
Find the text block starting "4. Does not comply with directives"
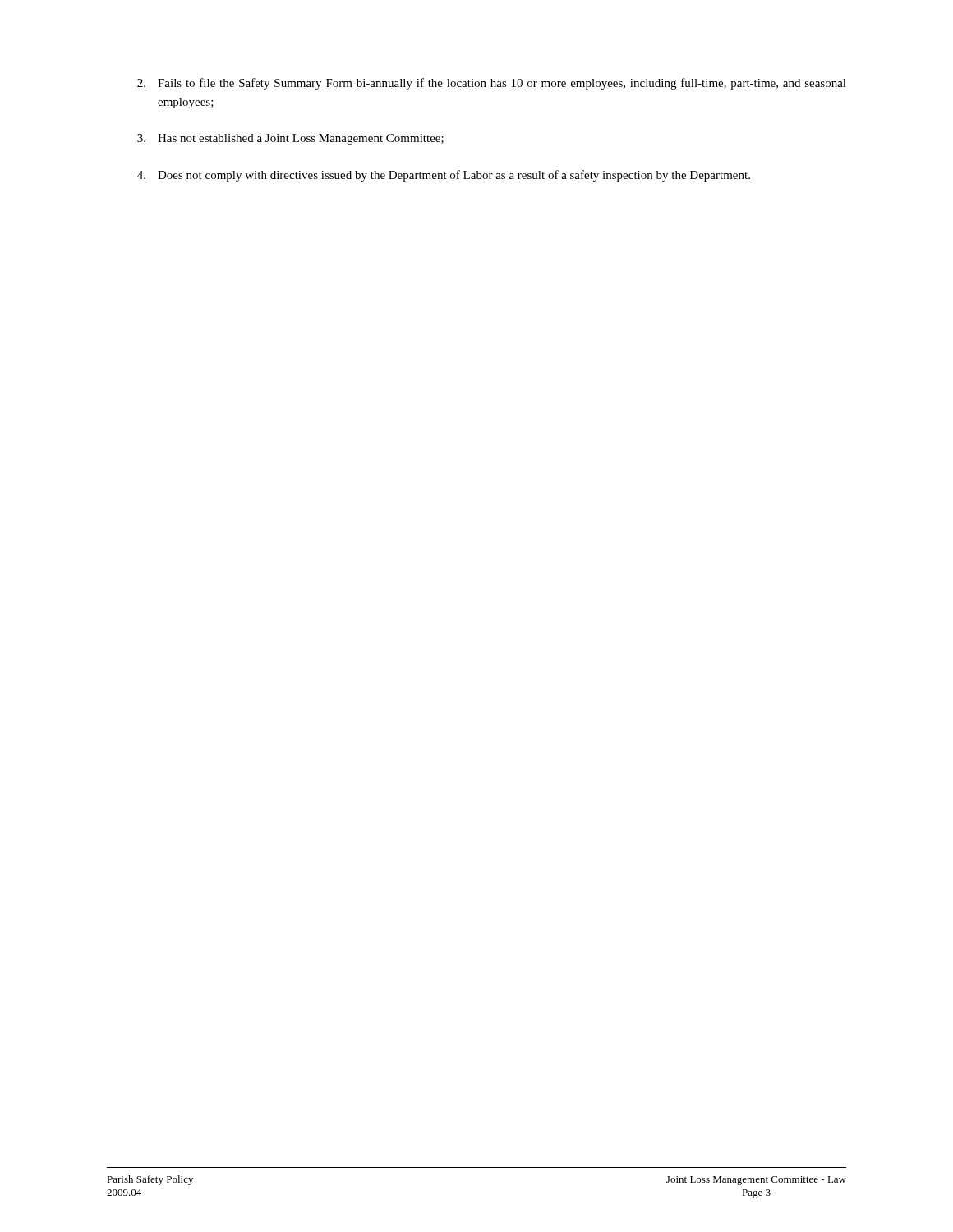476,175
